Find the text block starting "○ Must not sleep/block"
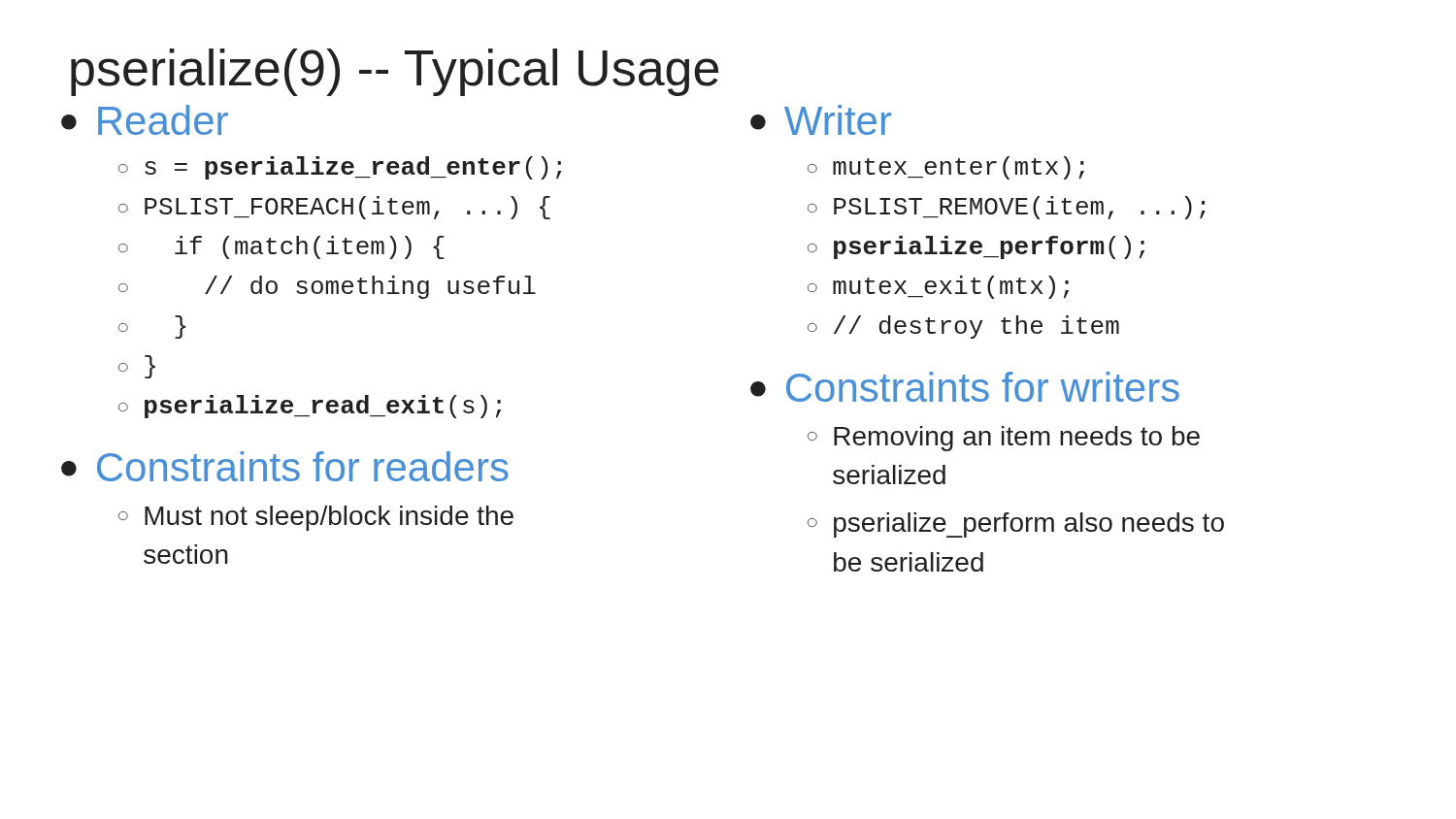The width and height of the screenshot is (1456, 819). click(316, 536)
